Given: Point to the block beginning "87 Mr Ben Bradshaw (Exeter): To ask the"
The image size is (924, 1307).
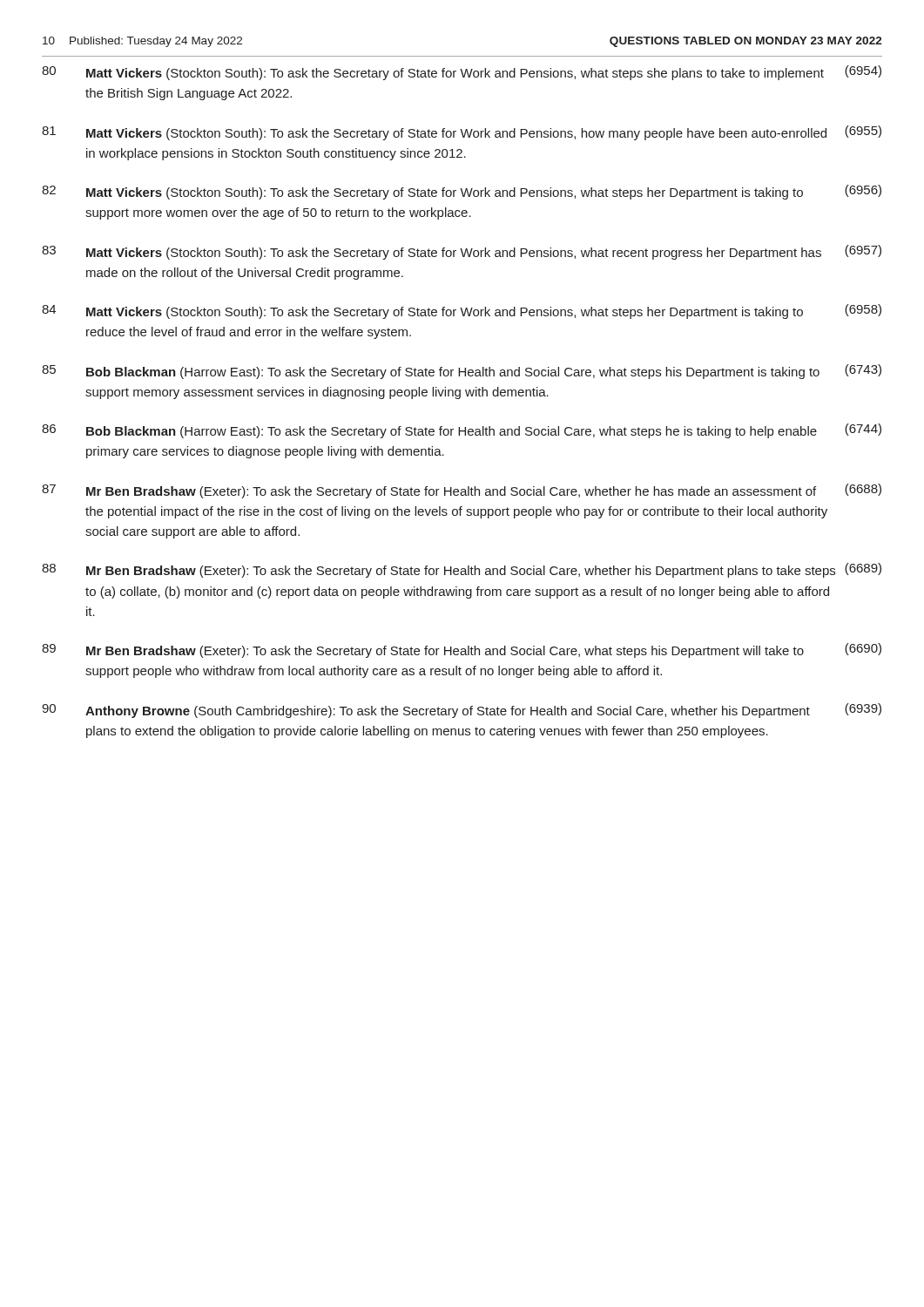Looking at the screenshot, I should pyautogui.click(x=462, y=511).
